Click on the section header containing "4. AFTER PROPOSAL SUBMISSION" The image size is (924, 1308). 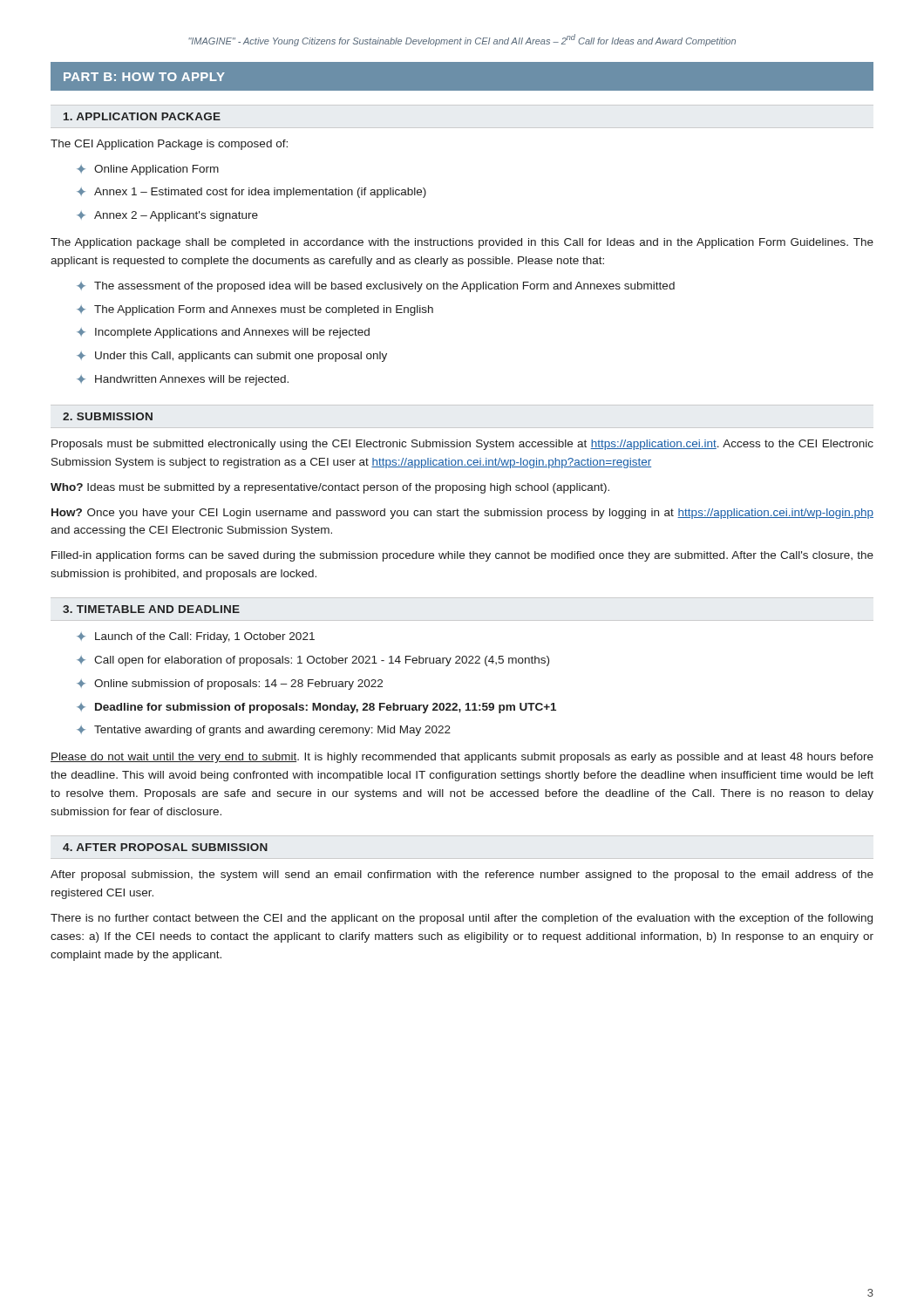(165, 847)
